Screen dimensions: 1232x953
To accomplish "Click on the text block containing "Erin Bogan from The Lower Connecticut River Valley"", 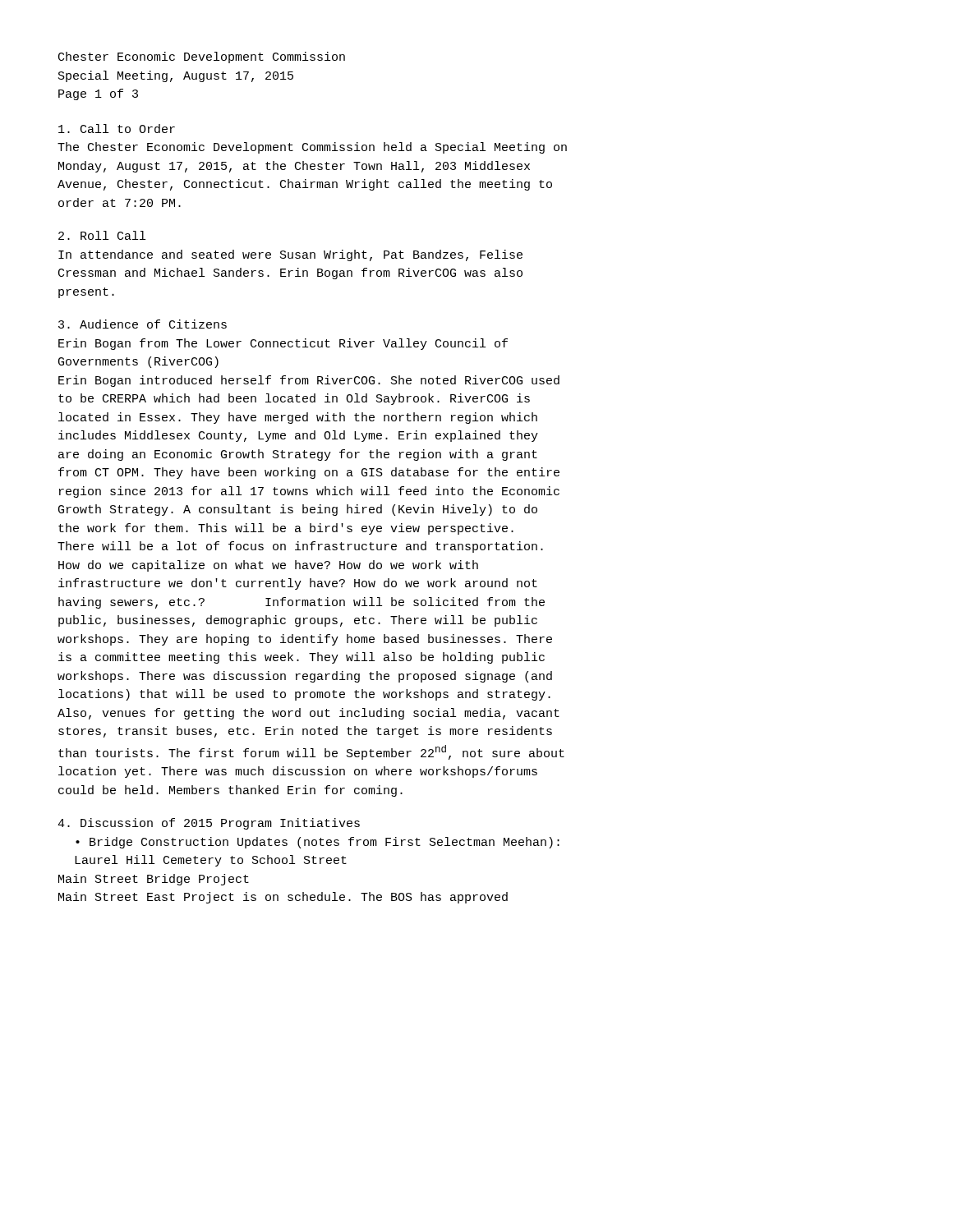I will (283, 353).
